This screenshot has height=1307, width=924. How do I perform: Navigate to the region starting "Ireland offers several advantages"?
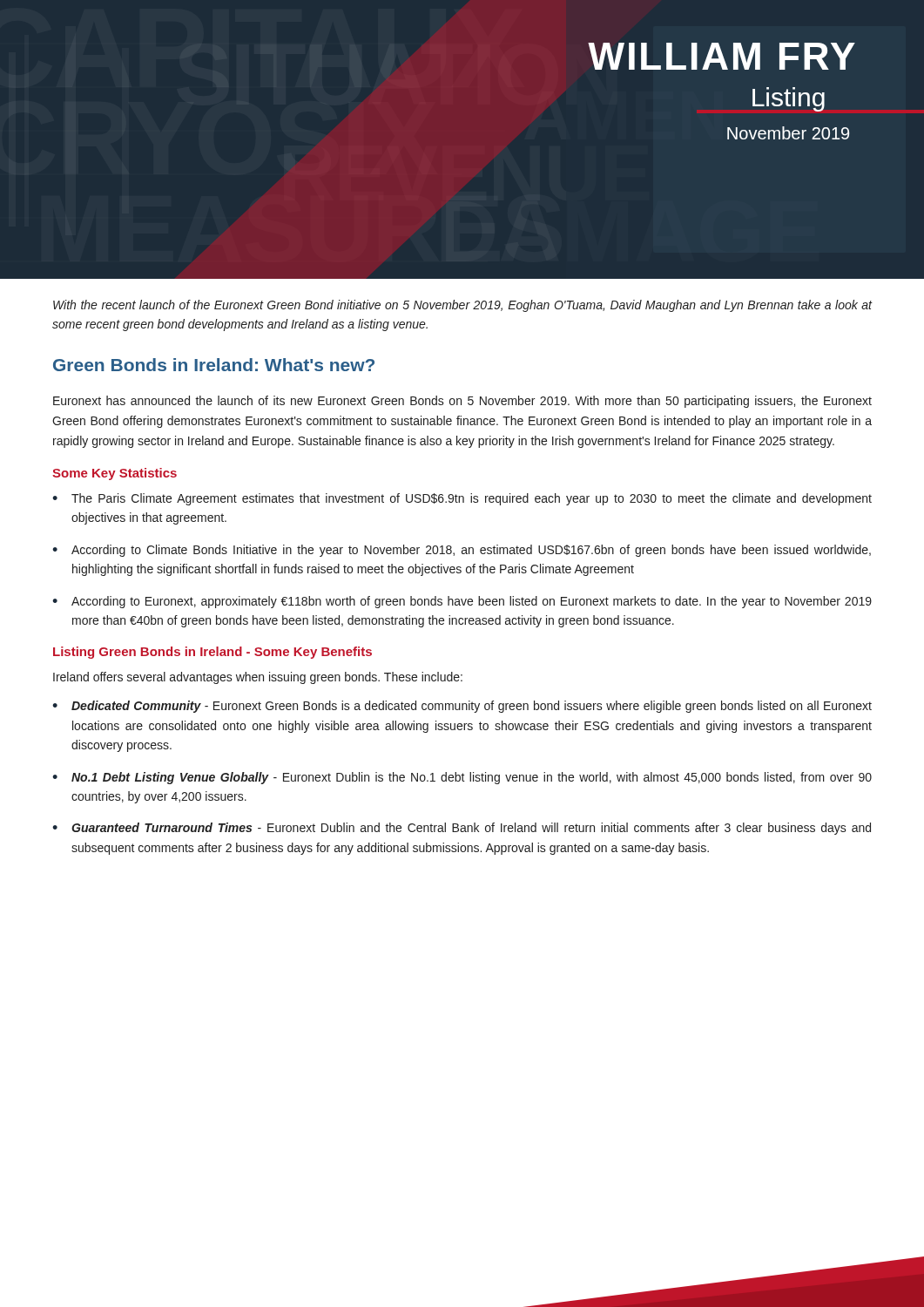[x=258, y=677]
